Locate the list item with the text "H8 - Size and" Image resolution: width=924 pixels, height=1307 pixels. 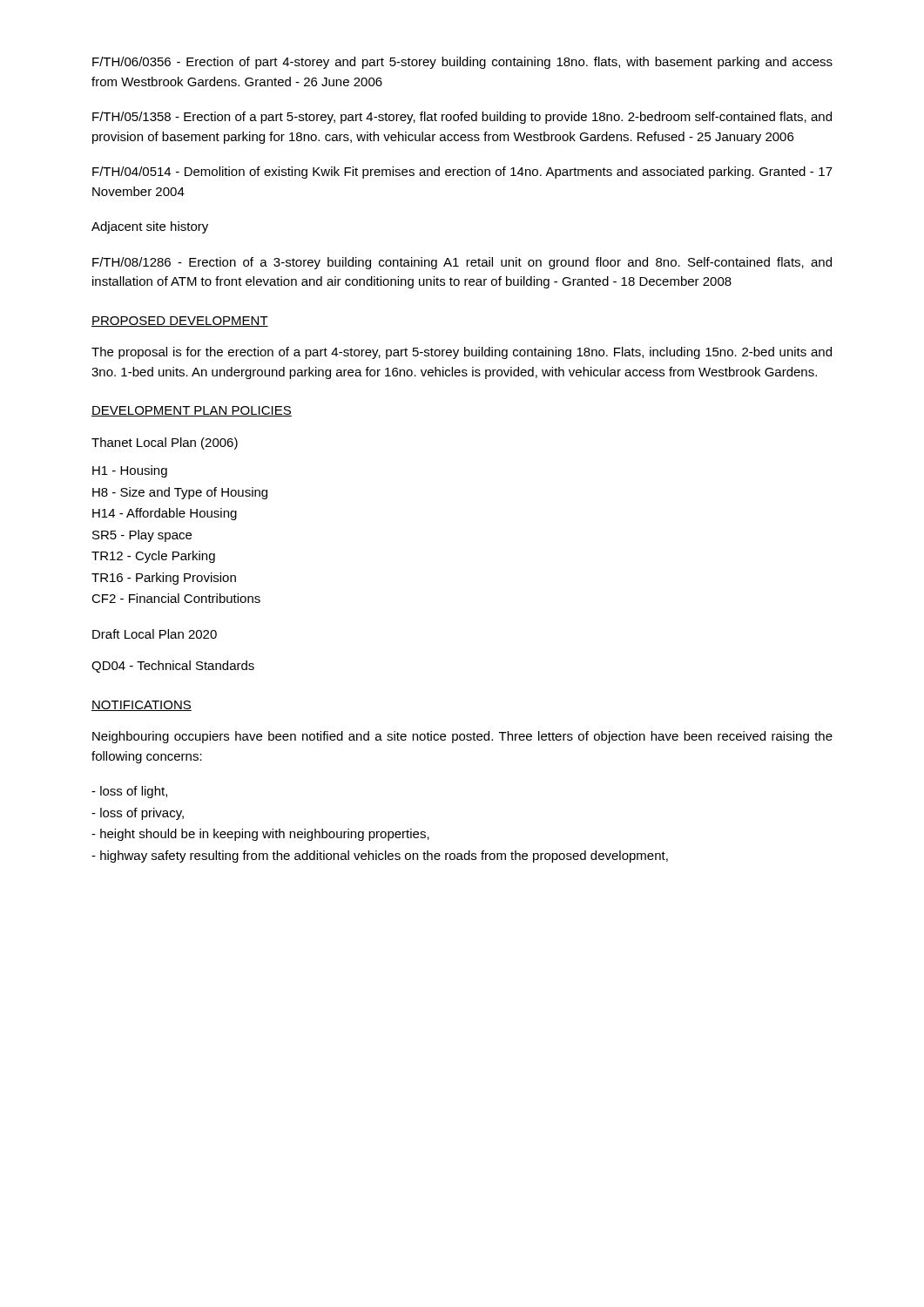coord(180,491)
